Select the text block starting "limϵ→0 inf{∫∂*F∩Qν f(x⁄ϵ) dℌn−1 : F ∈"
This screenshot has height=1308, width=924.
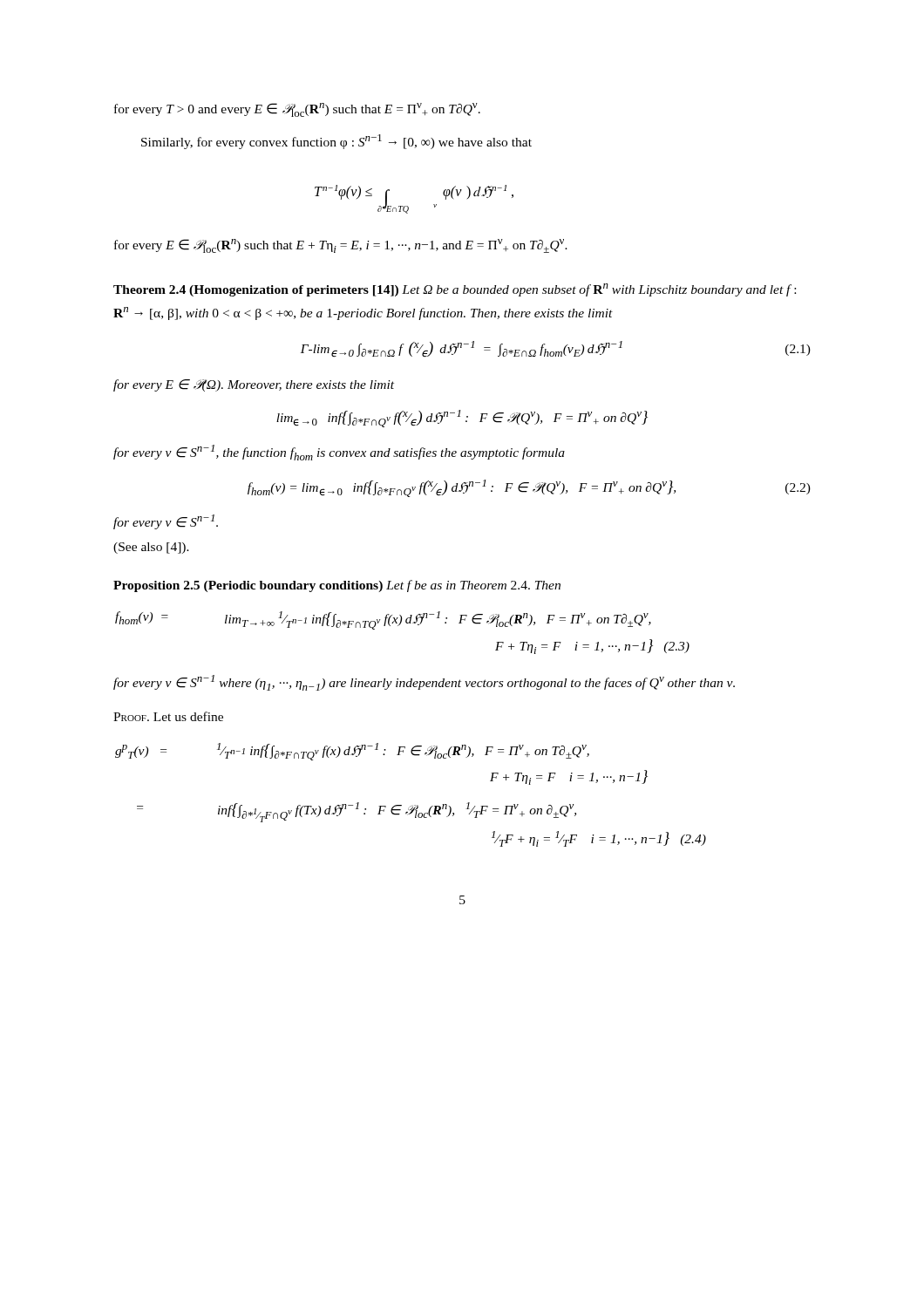pyautogui.click(x=462, y=417)
